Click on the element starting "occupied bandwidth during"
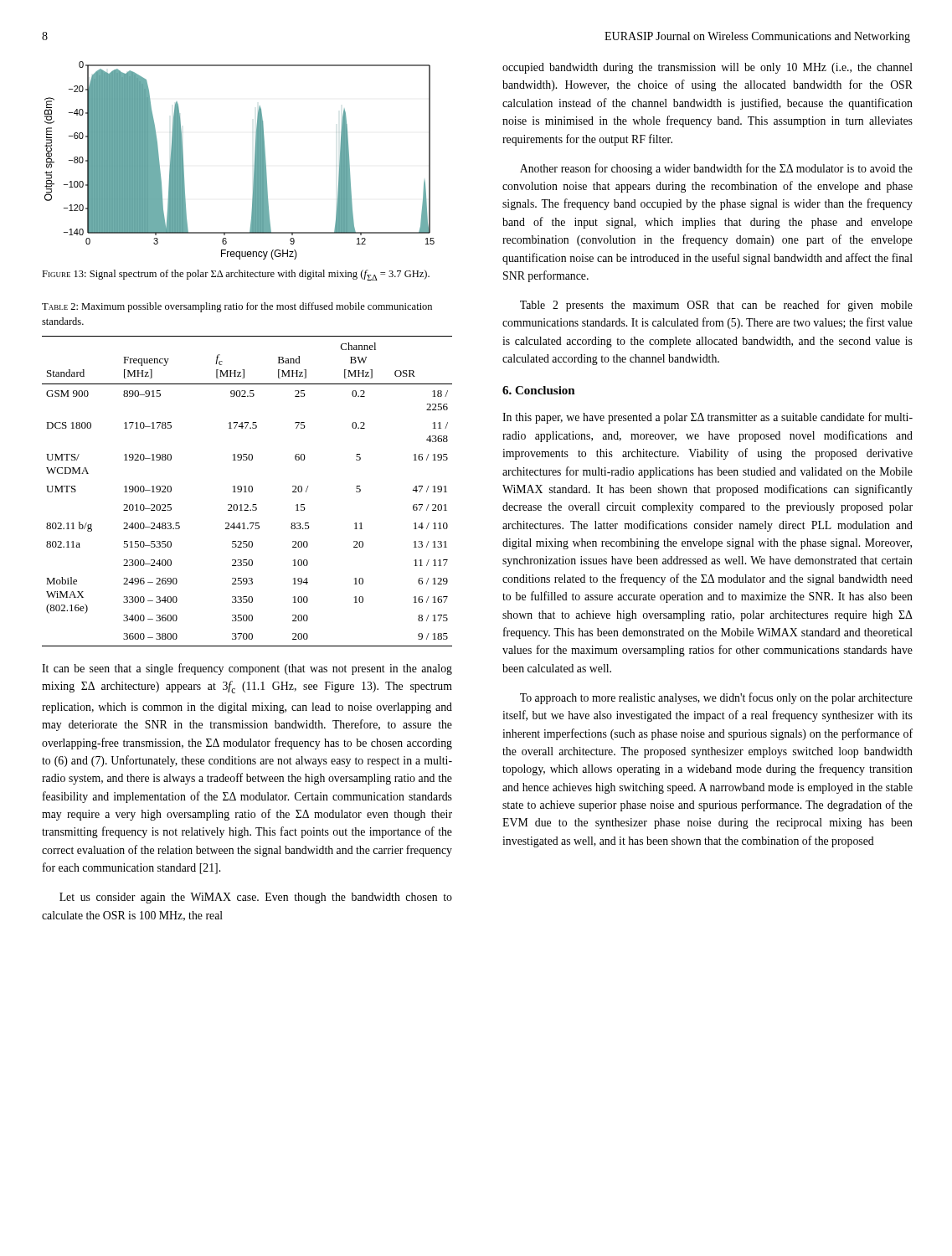 tap(708, 103)
